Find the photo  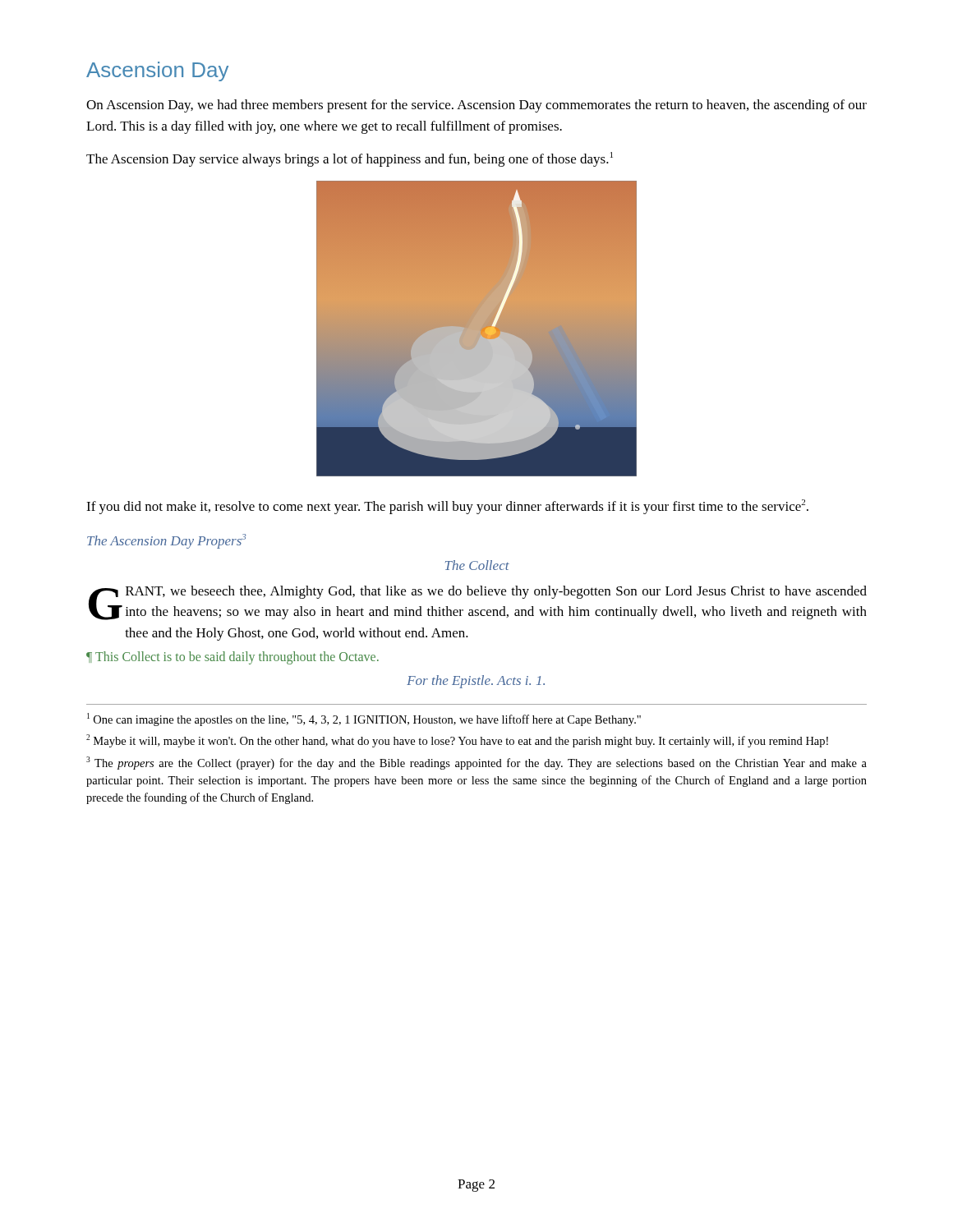476,331
